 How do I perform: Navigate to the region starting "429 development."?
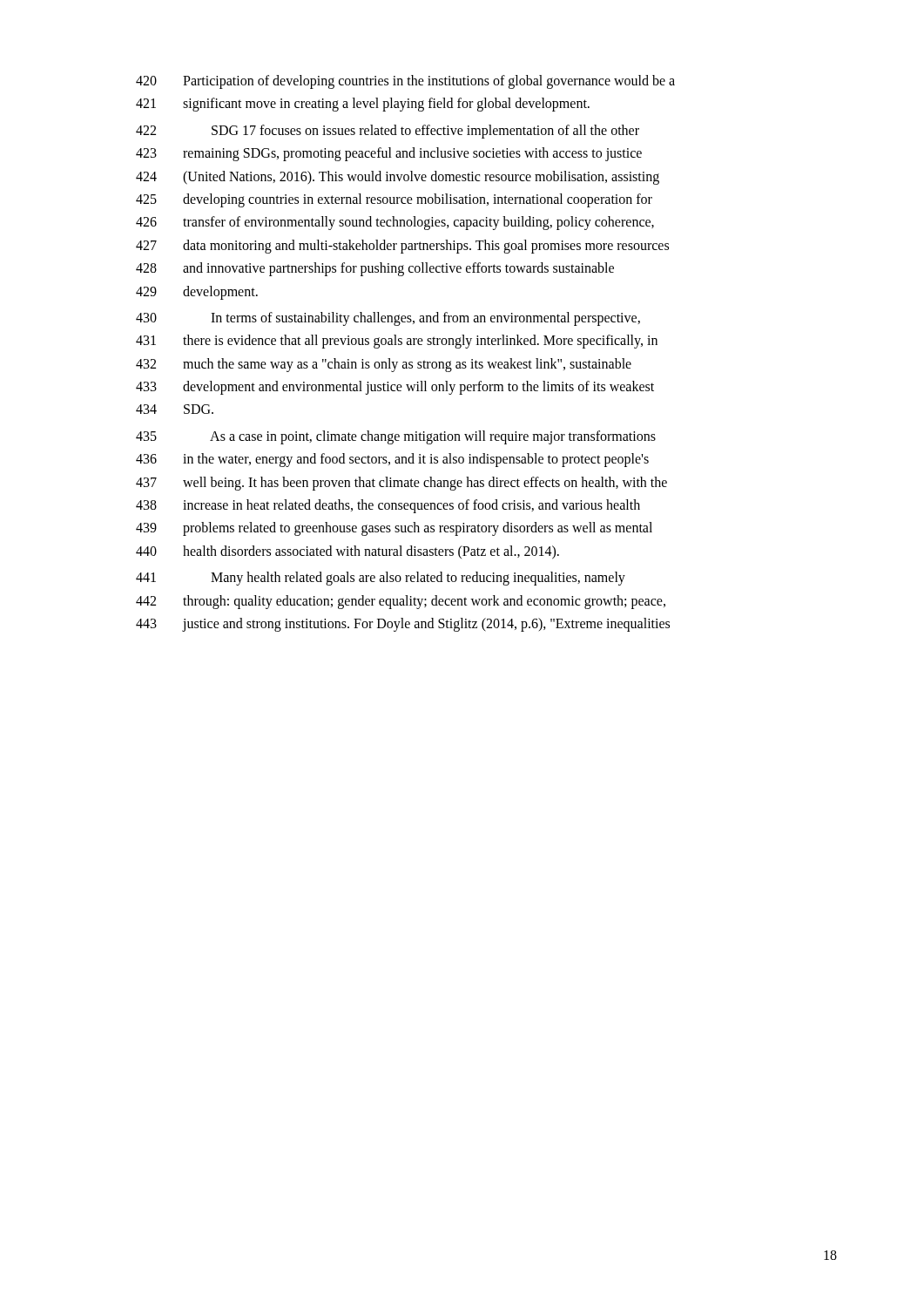pos(197,293)
